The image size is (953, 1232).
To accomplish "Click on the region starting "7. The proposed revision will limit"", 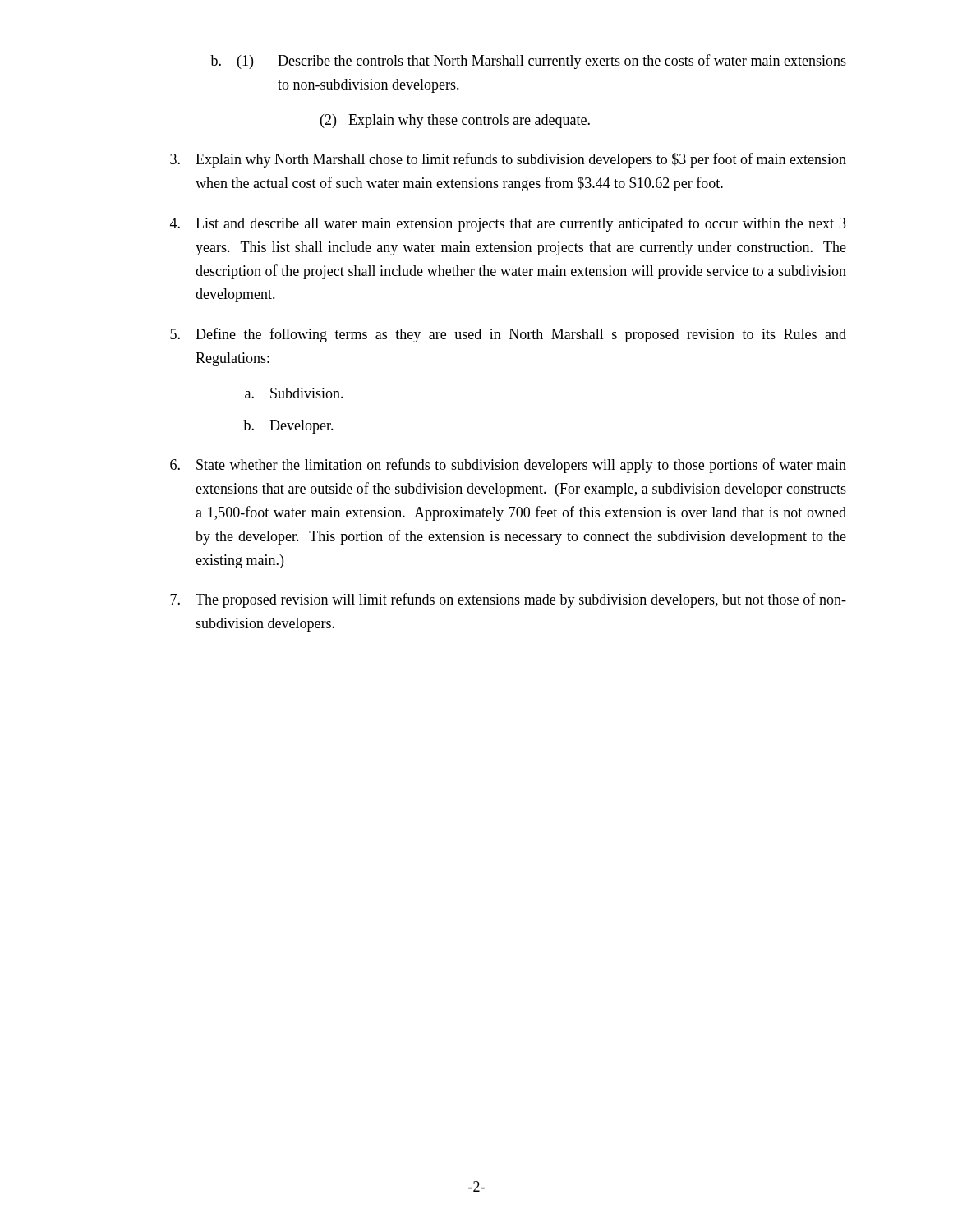I will [476, 612].
